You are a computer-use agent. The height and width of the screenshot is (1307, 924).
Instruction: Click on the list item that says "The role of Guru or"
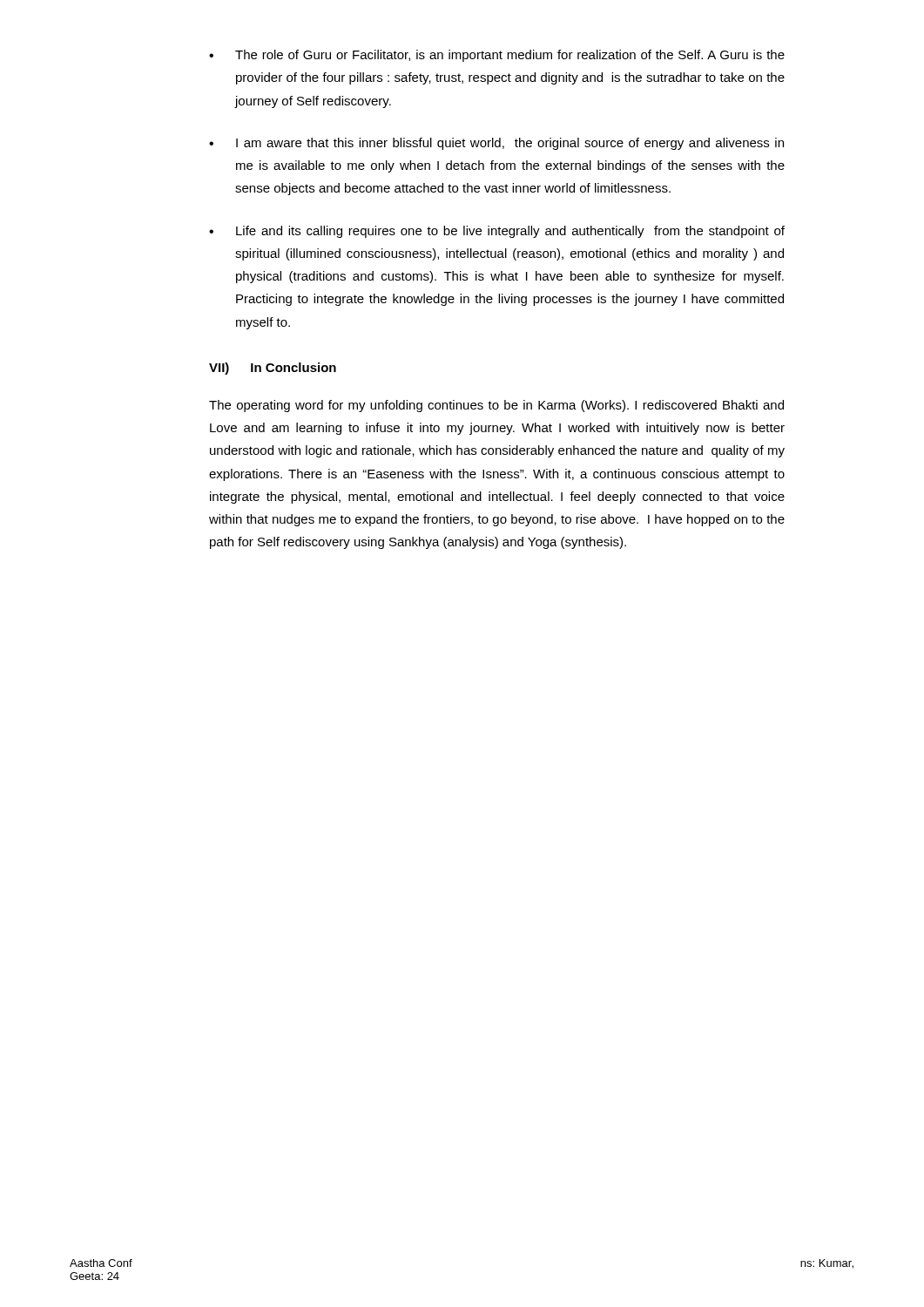pos(497,78)
